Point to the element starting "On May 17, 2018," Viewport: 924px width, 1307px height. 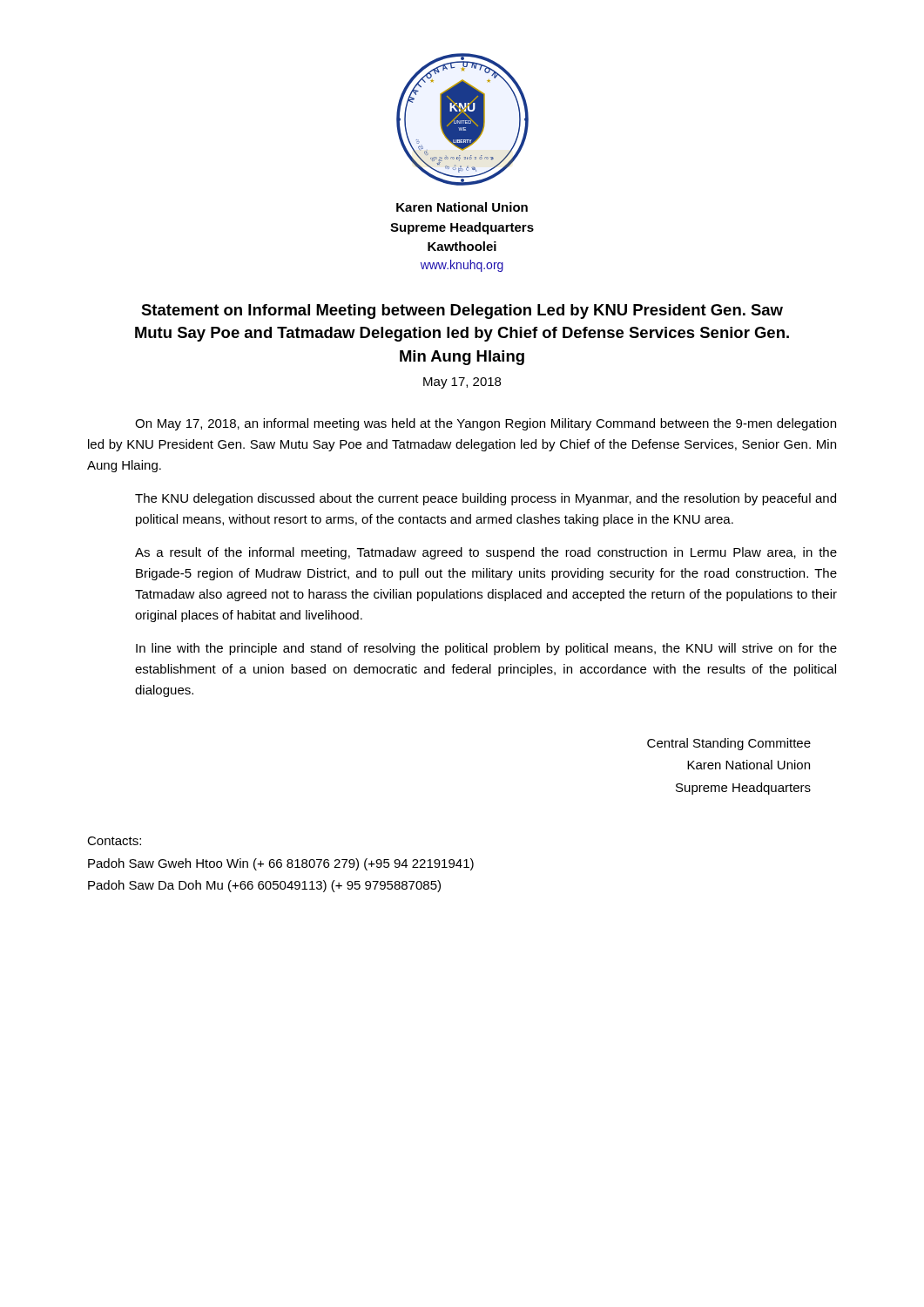pos(462,444)
